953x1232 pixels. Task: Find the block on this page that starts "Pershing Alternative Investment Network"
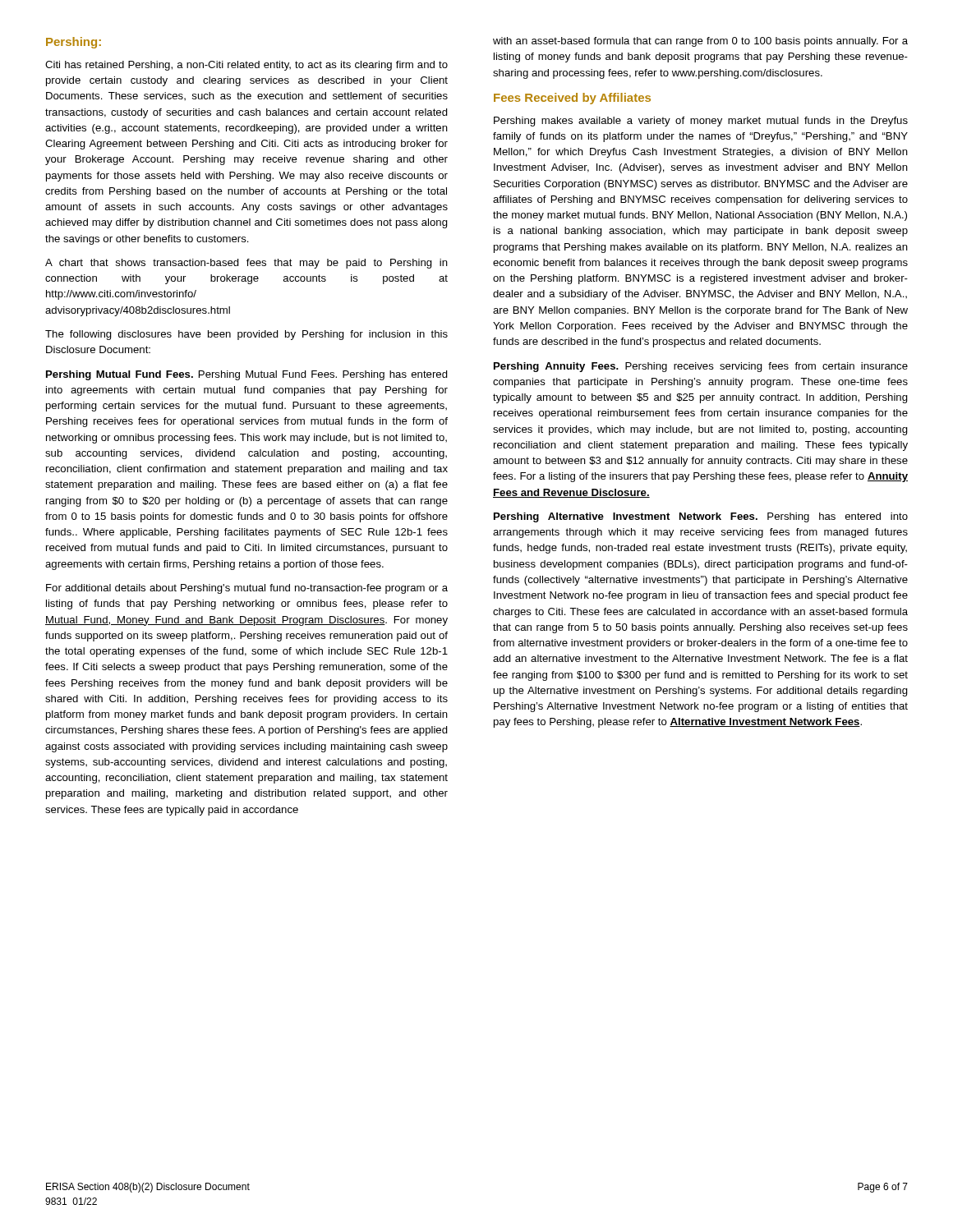tap(700, 619)
